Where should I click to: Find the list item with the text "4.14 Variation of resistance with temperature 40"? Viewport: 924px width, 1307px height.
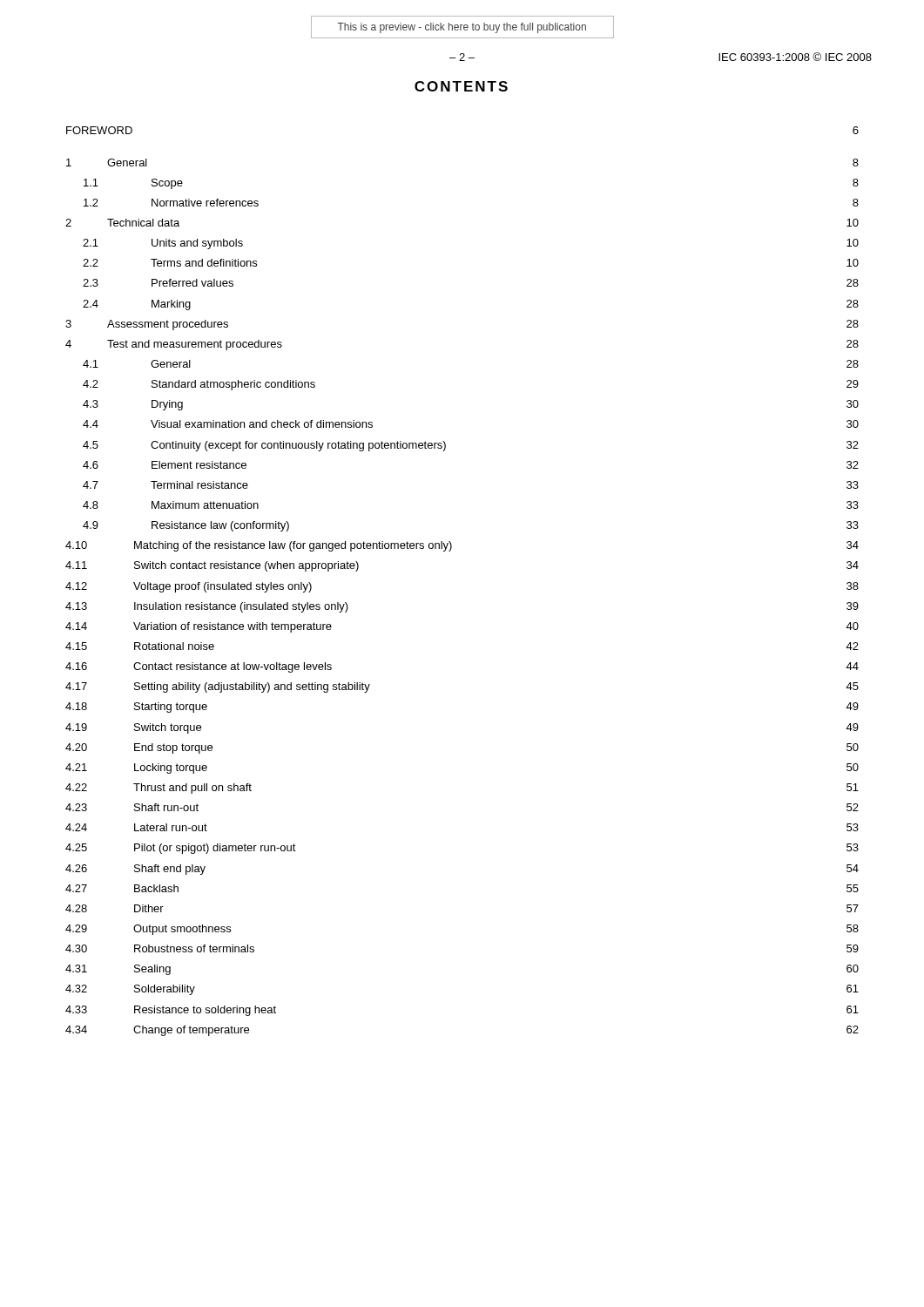(x=81, y=627)
